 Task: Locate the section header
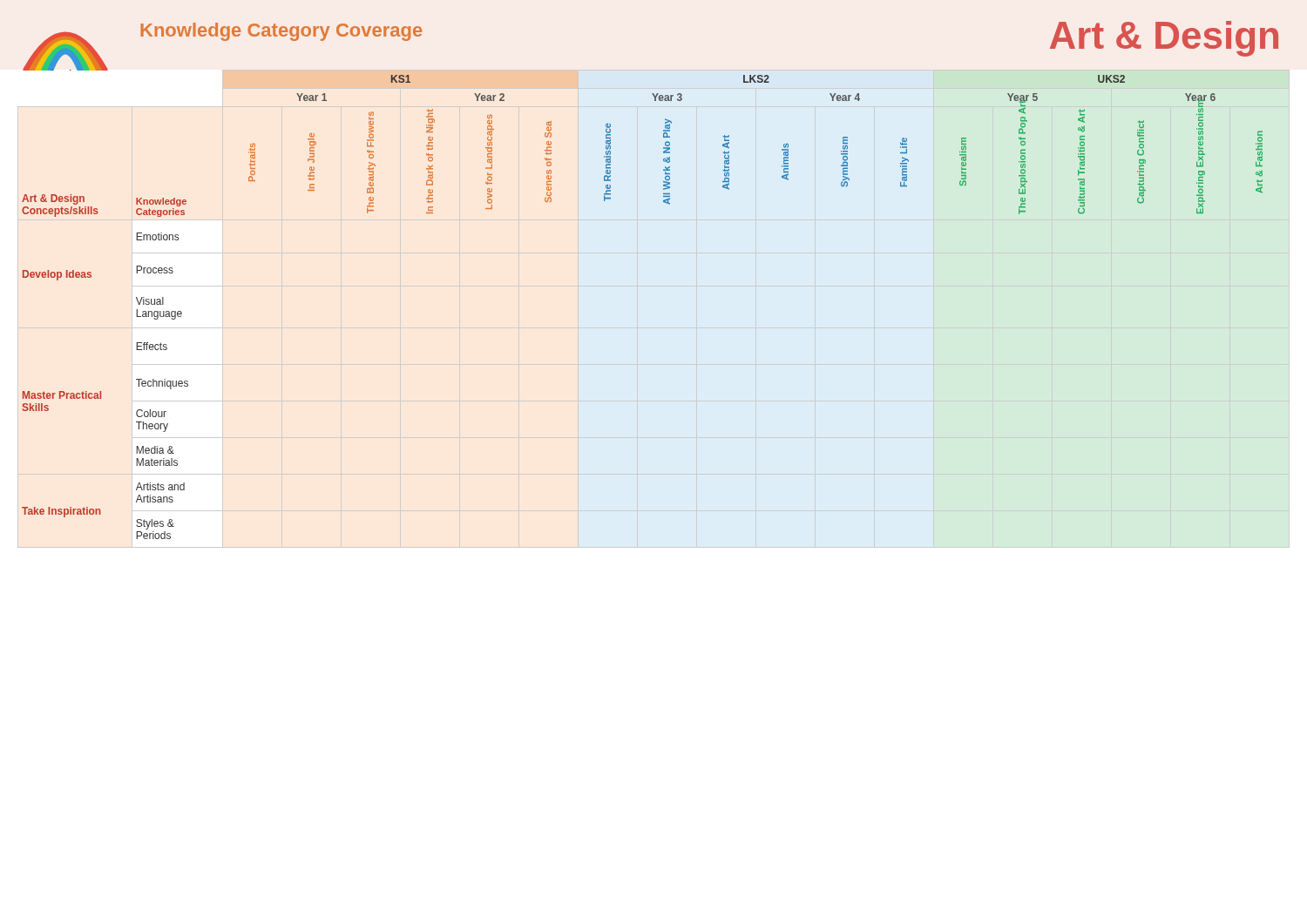coord(281,30)
